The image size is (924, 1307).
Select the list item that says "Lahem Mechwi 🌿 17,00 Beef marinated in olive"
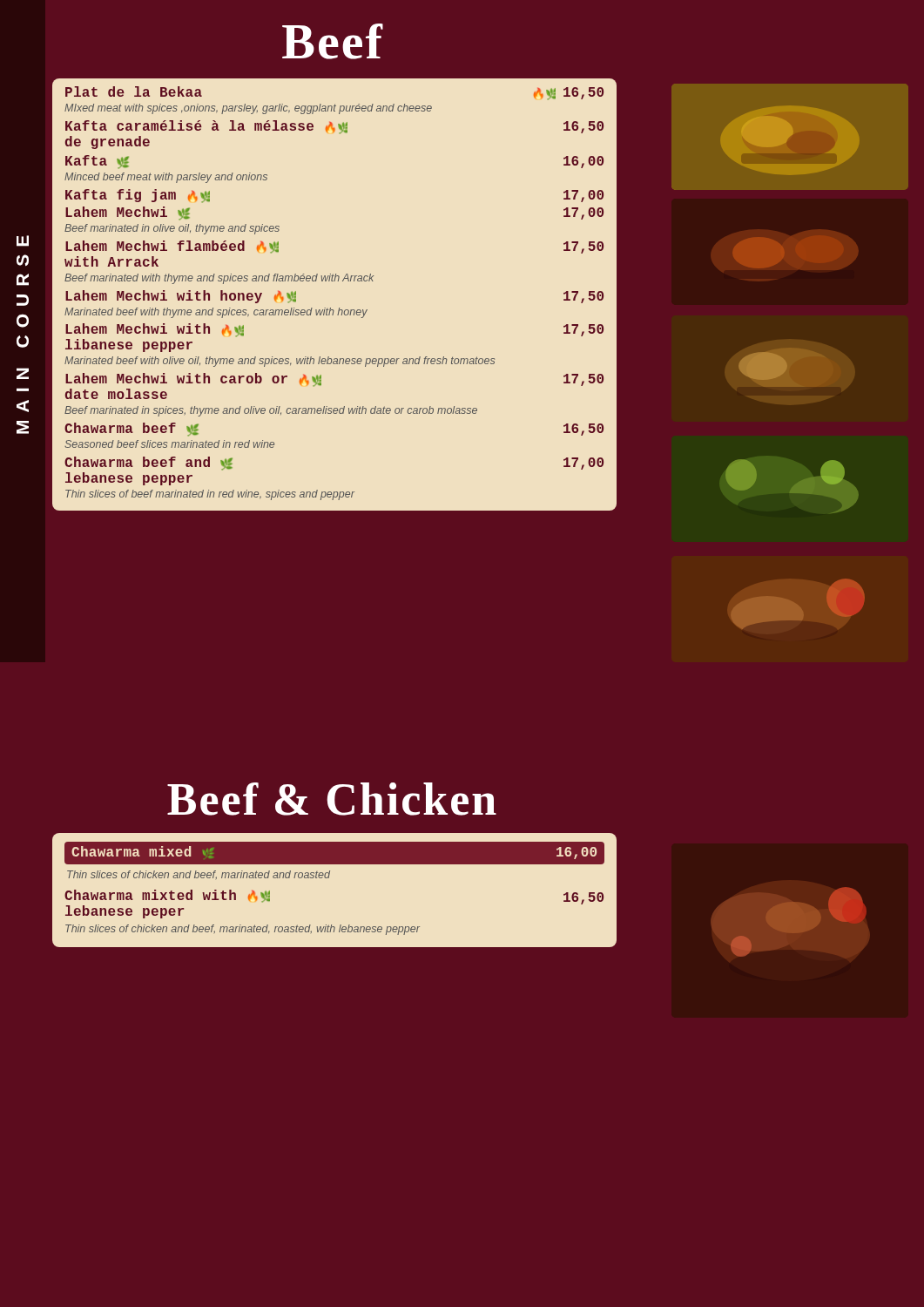tap(128, 213)
